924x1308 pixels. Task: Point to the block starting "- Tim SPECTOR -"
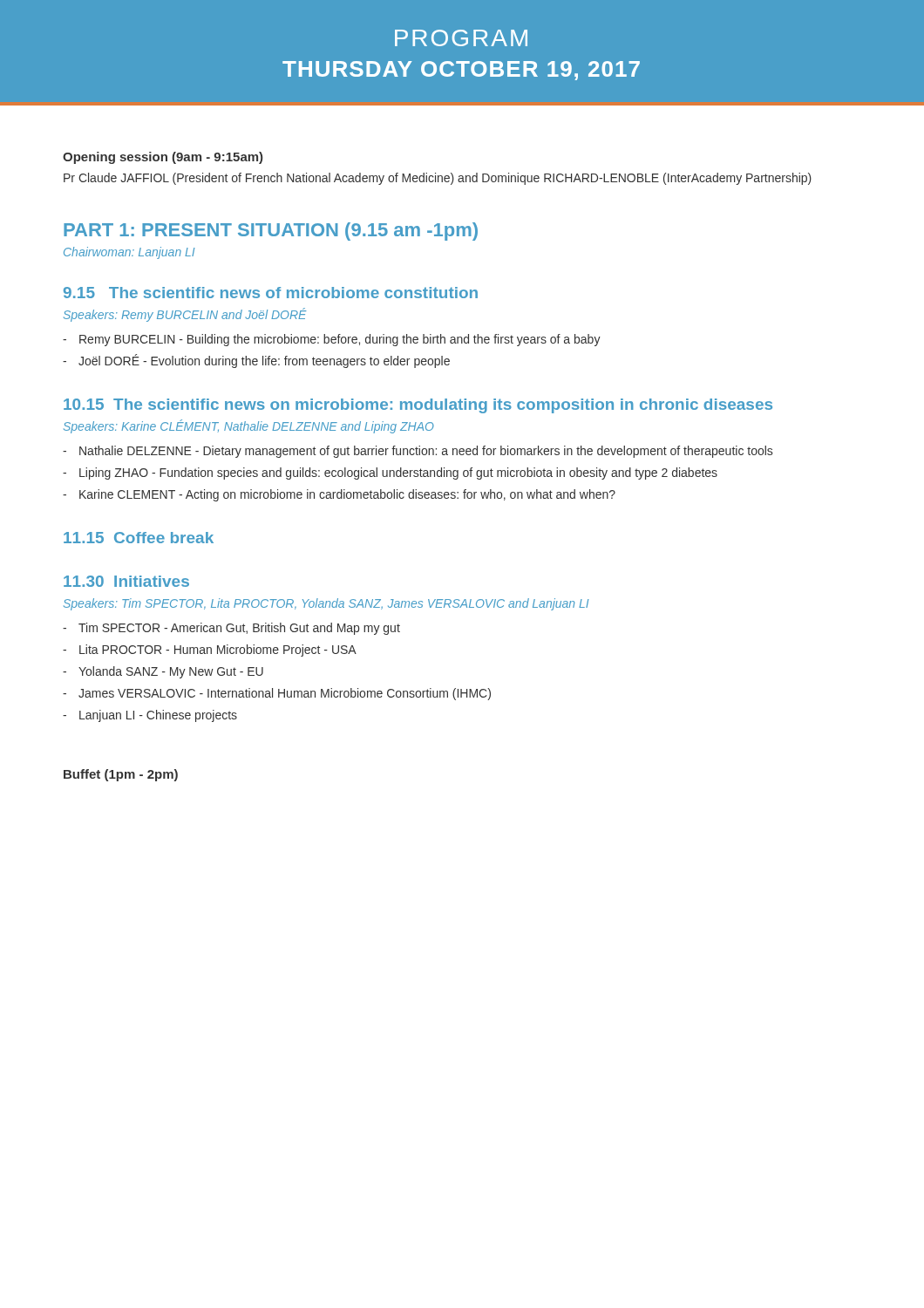pos(231,629)
